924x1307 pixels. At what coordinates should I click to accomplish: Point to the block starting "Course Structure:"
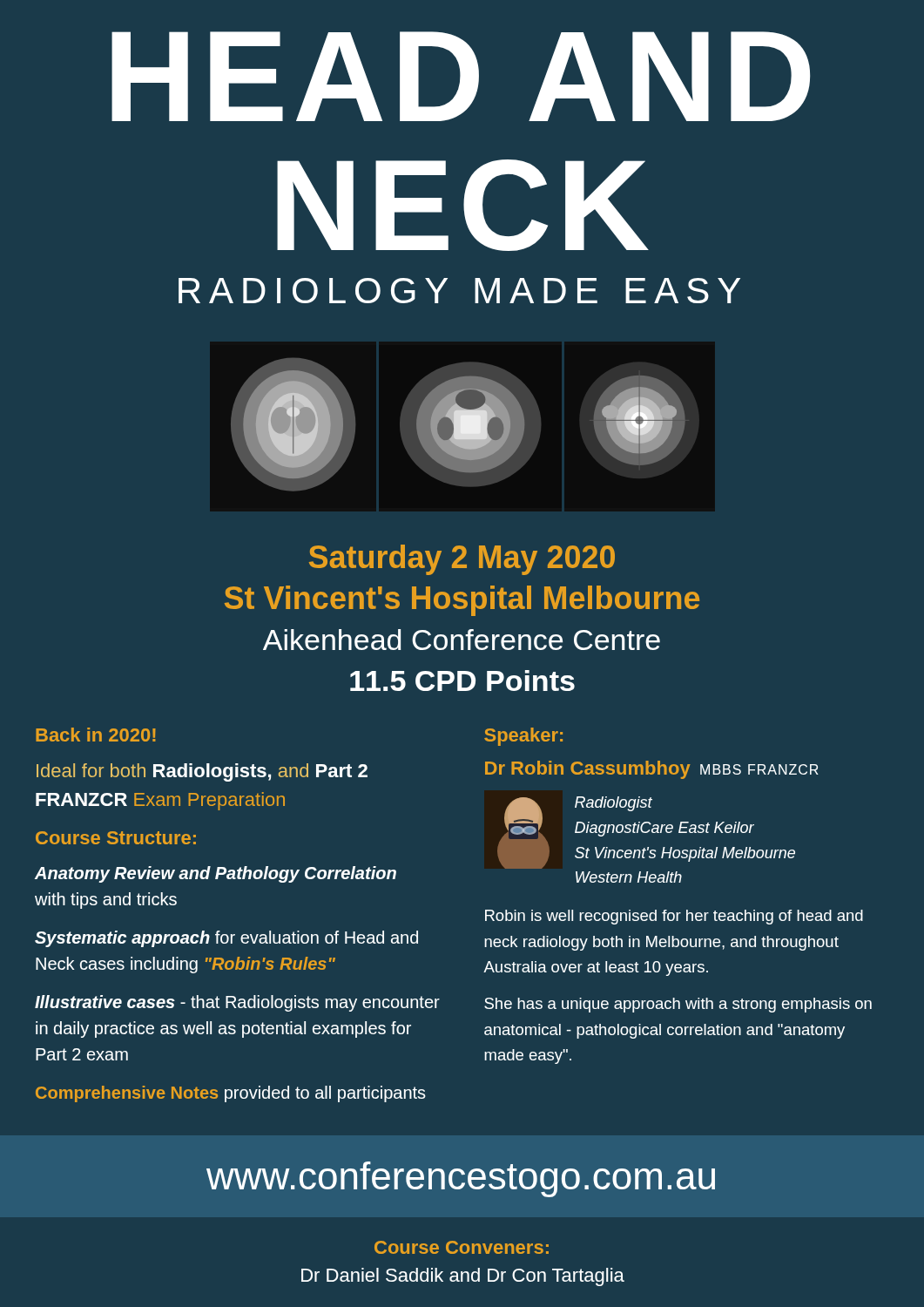click(x=116, y=839)
